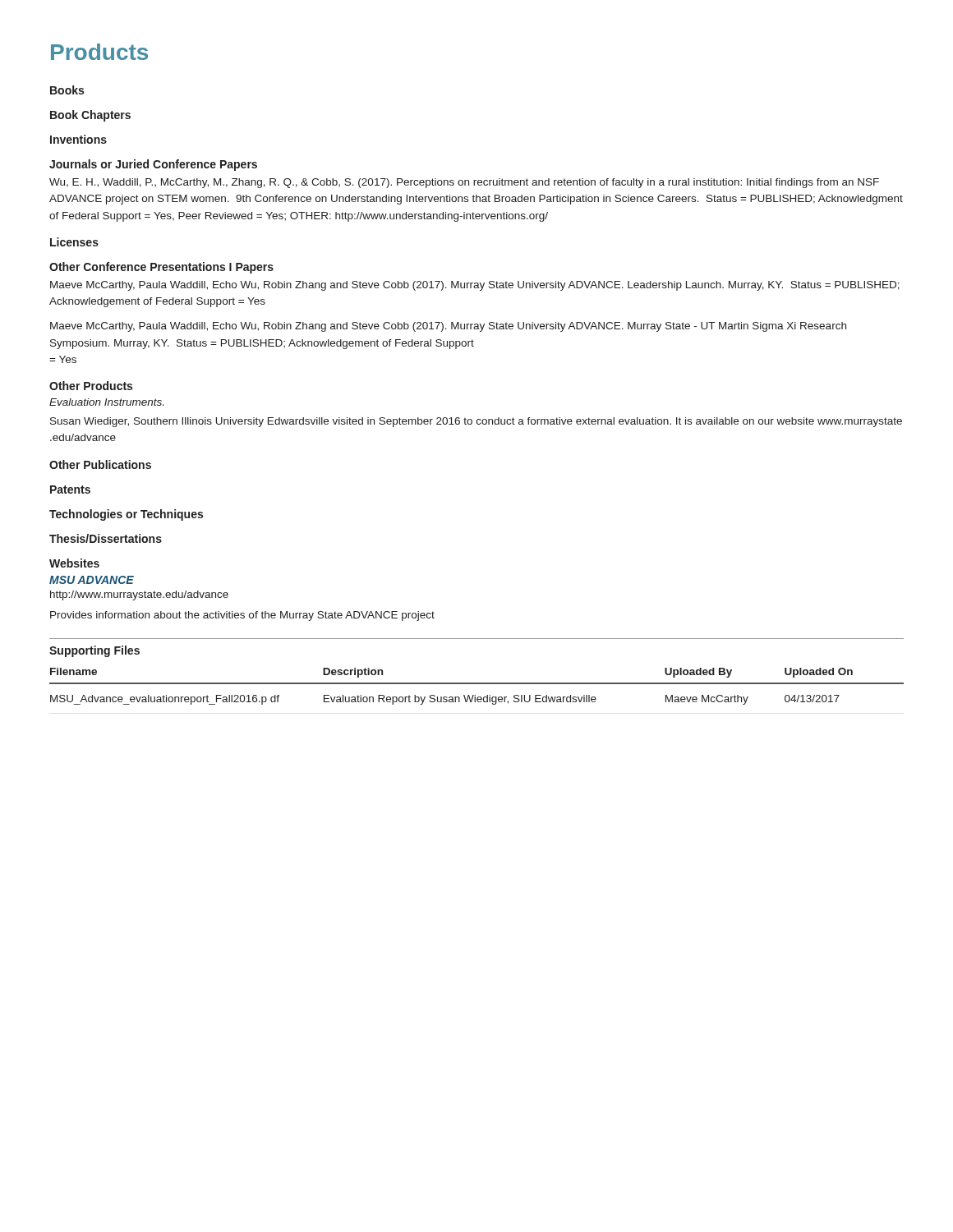Point to the element starting "Other Conference Presentations I Papers"
Viewport: 953px width, 1232px height.
(161, 268)
